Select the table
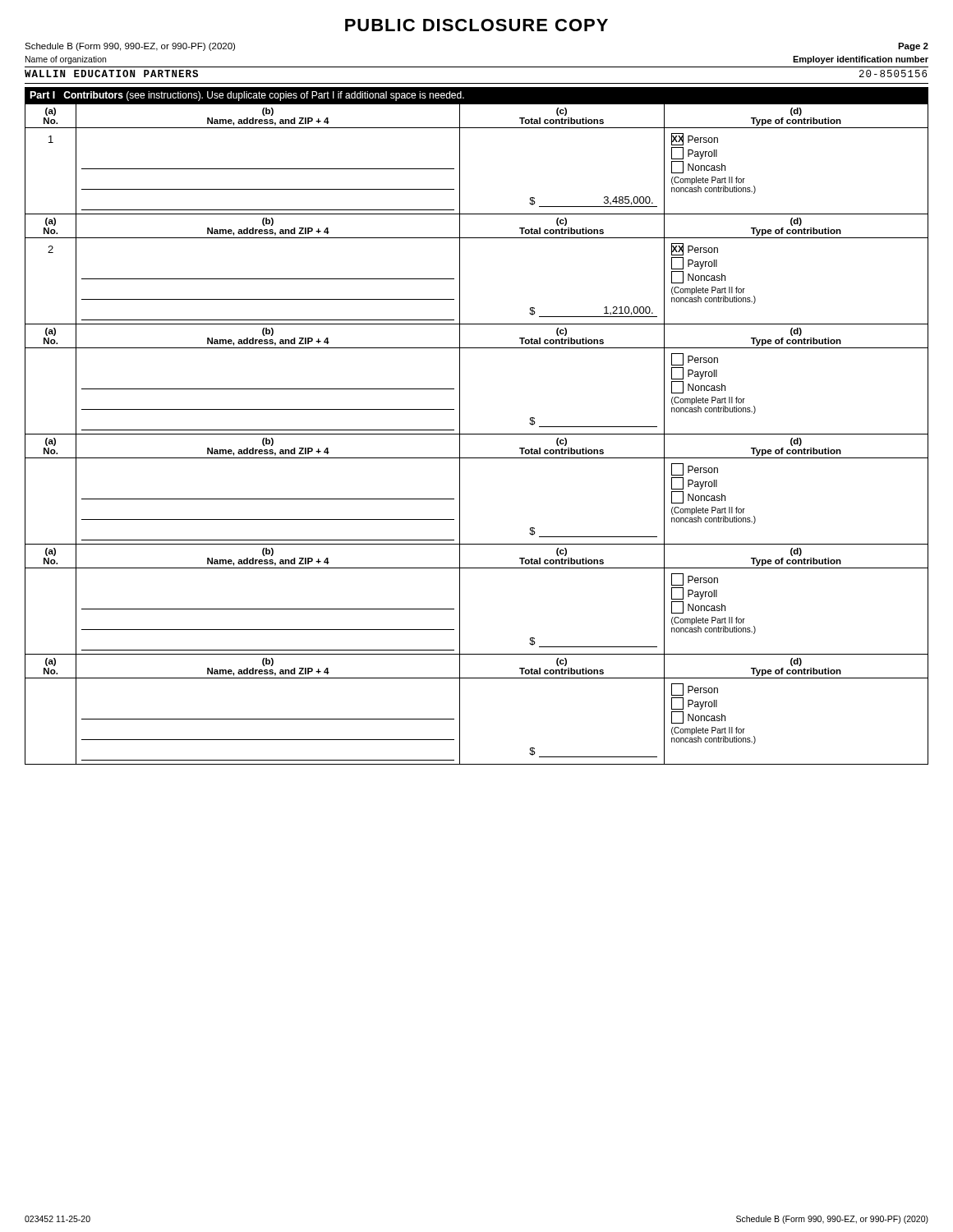The height and width of the screenshot is (1232, 953). pos(476,434)
